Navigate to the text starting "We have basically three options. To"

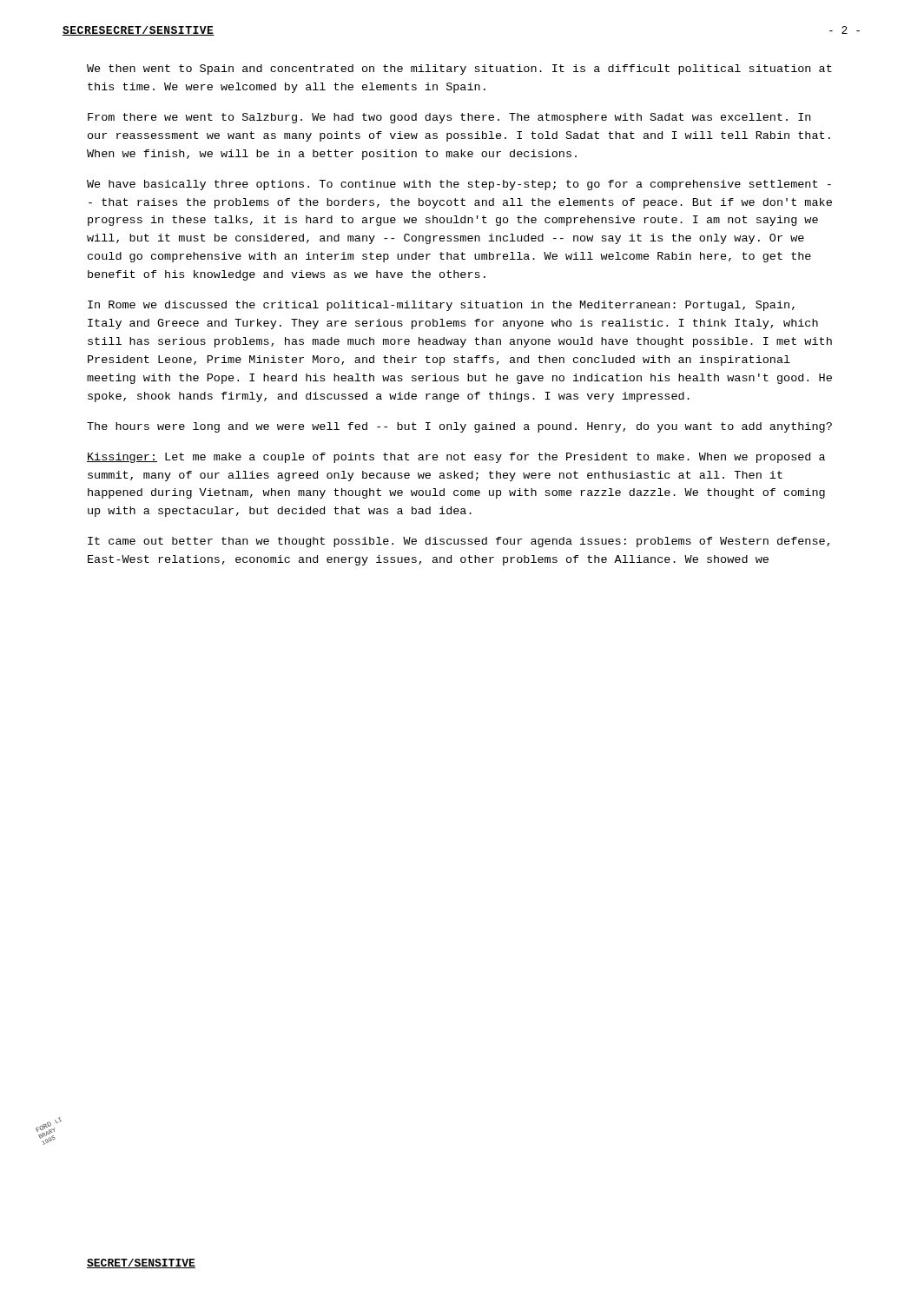click(x=460, y=230)
